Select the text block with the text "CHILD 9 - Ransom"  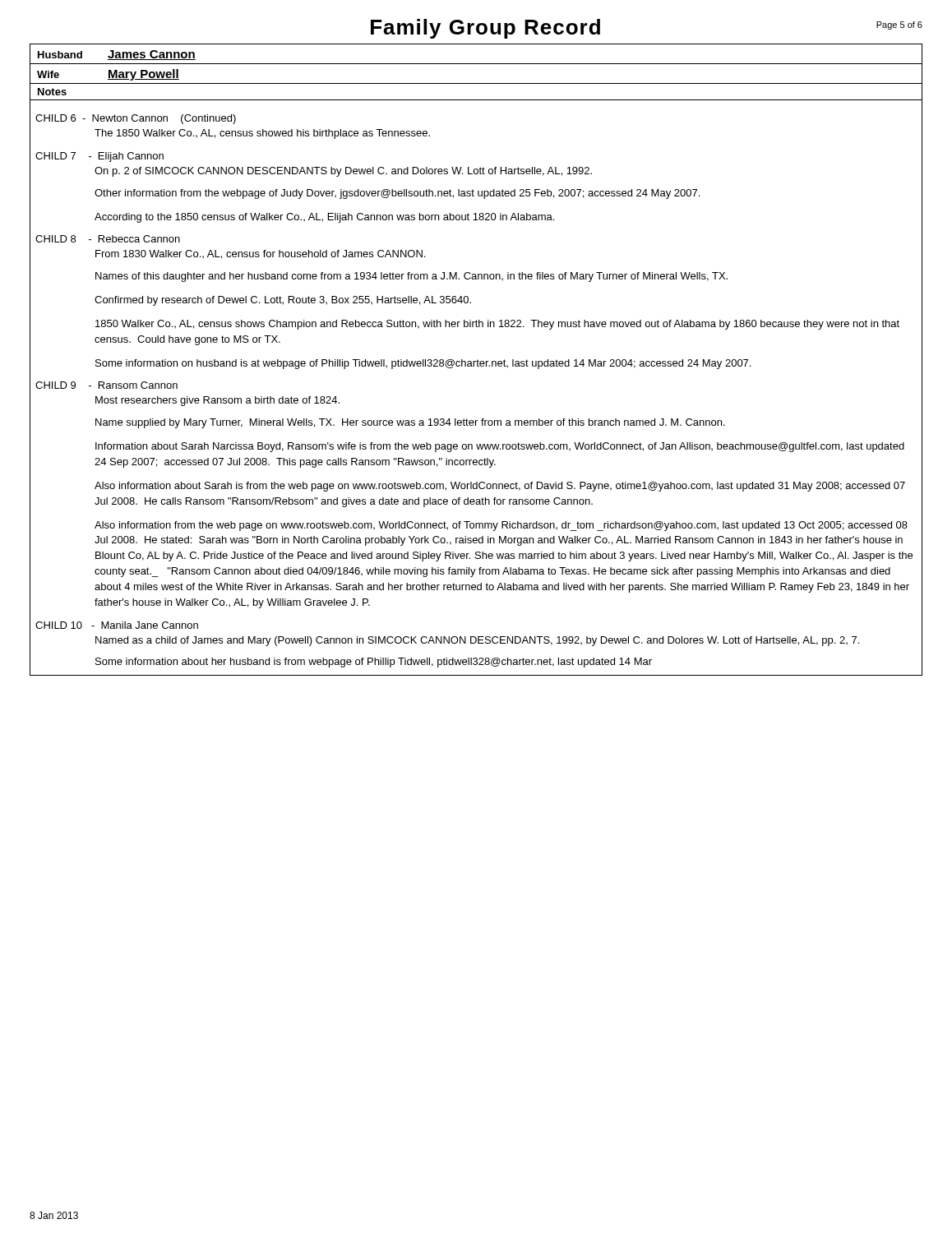(x=106, y=385)
